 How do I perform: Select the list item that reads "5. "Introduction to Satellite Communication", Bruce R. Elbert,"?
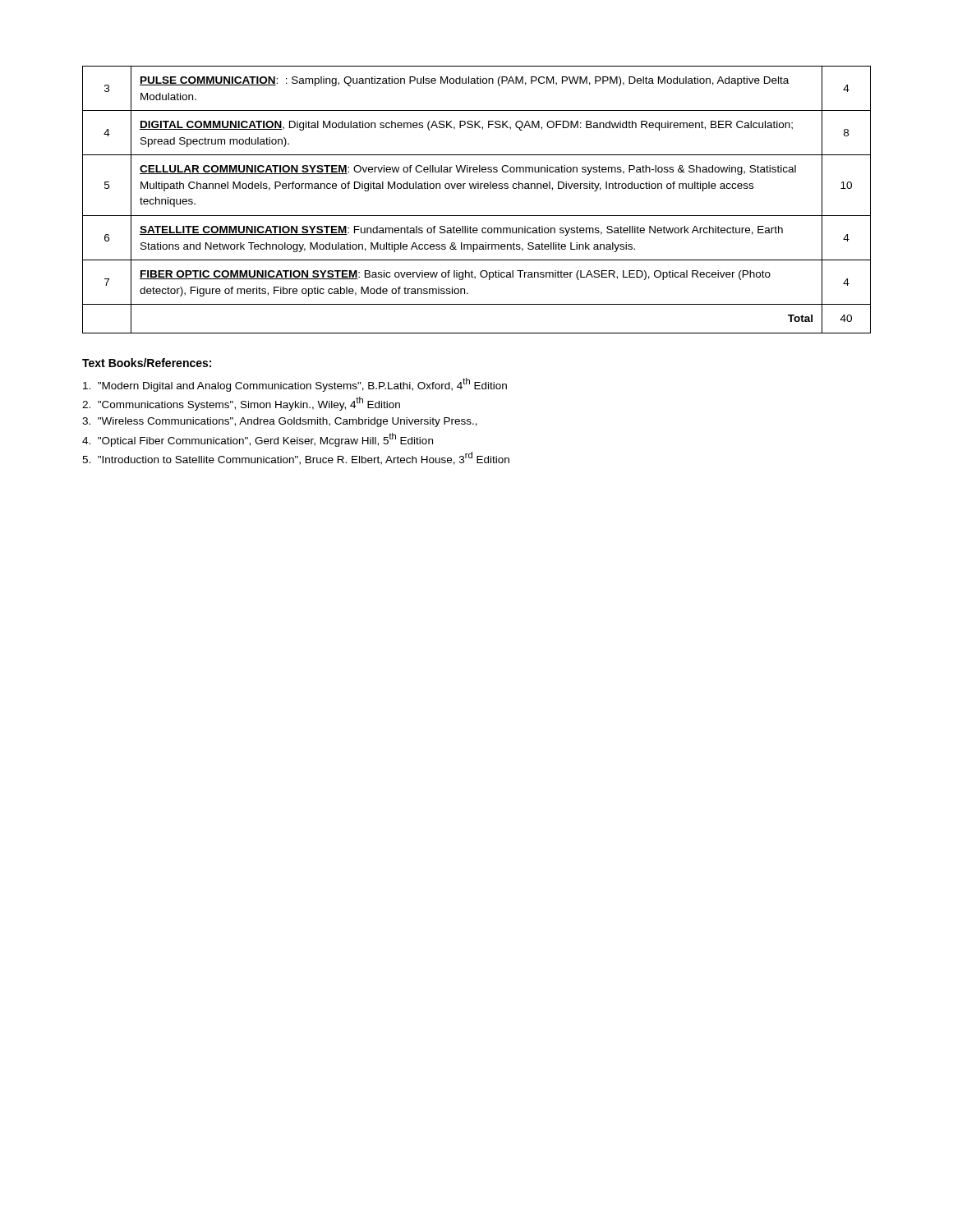click(296, 458)
